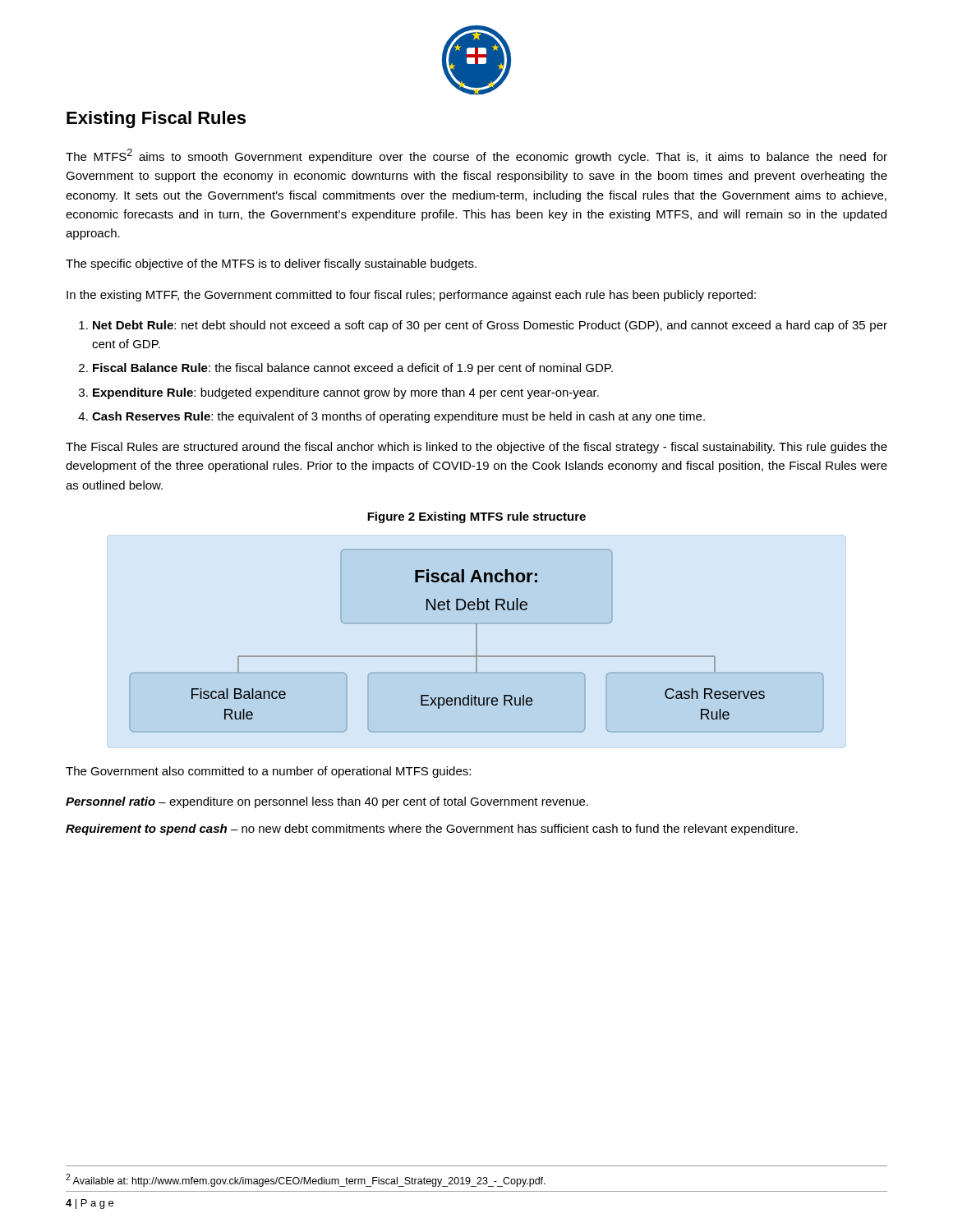Find the logo
Image resolution: width=953 pixels, height=1232 pixels.
tap(476, 50)
